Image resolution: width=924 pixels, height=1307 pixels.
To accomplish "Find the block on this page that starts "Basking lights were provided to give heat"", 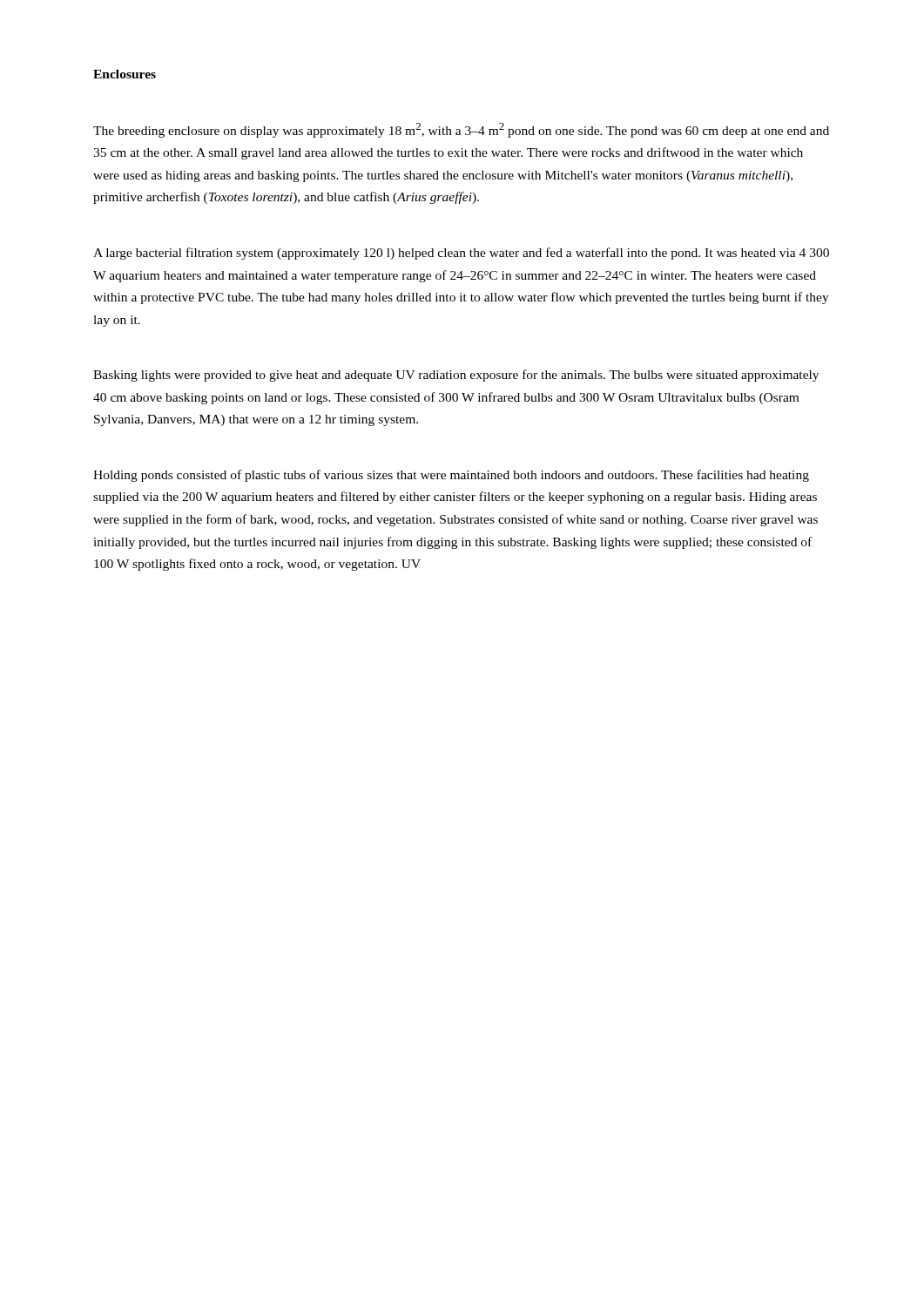I will coord(456,397).
